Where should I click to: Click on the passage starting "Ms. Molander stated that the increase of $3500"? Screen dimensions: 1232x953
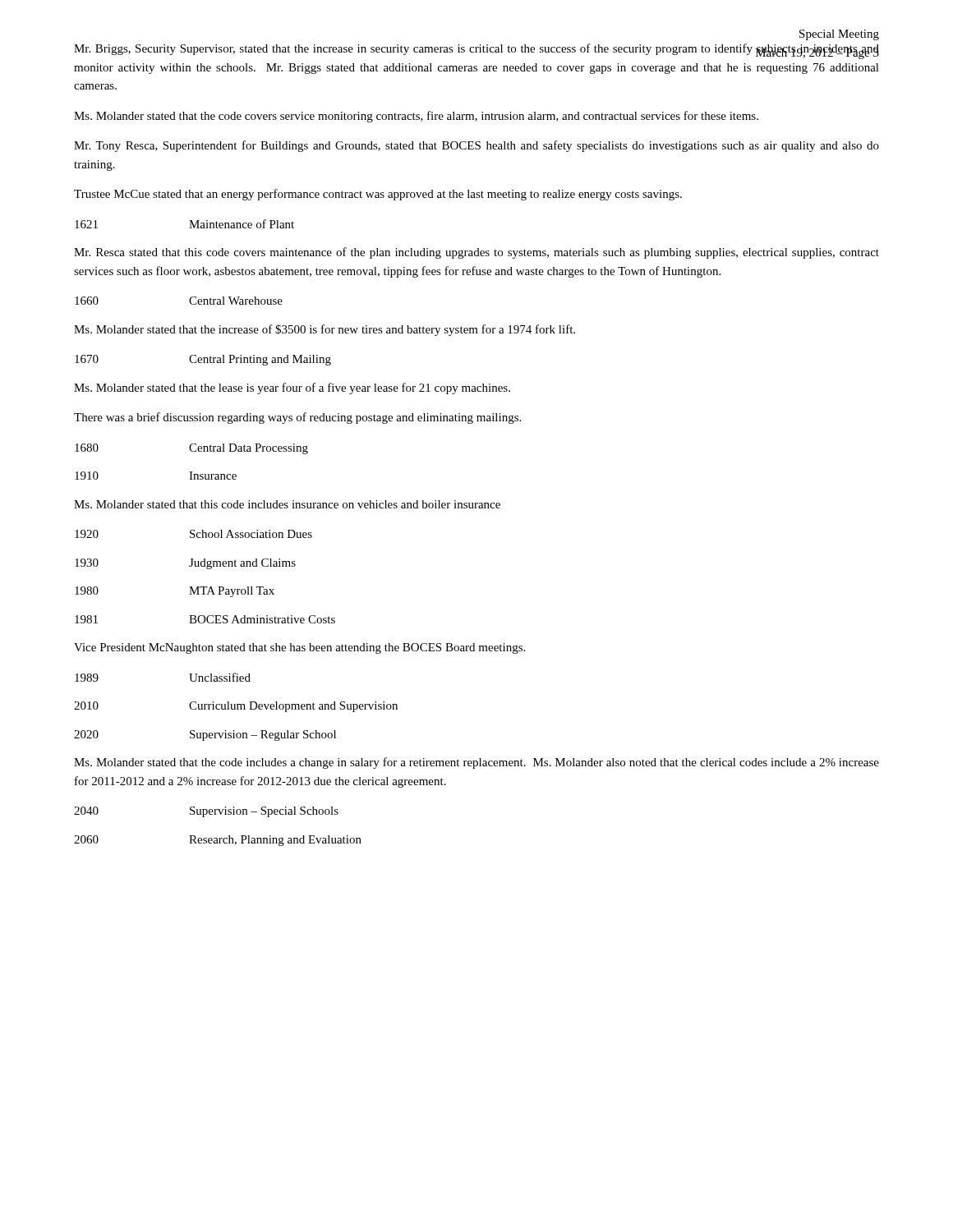pyautogui.click(x=476, y=329)
